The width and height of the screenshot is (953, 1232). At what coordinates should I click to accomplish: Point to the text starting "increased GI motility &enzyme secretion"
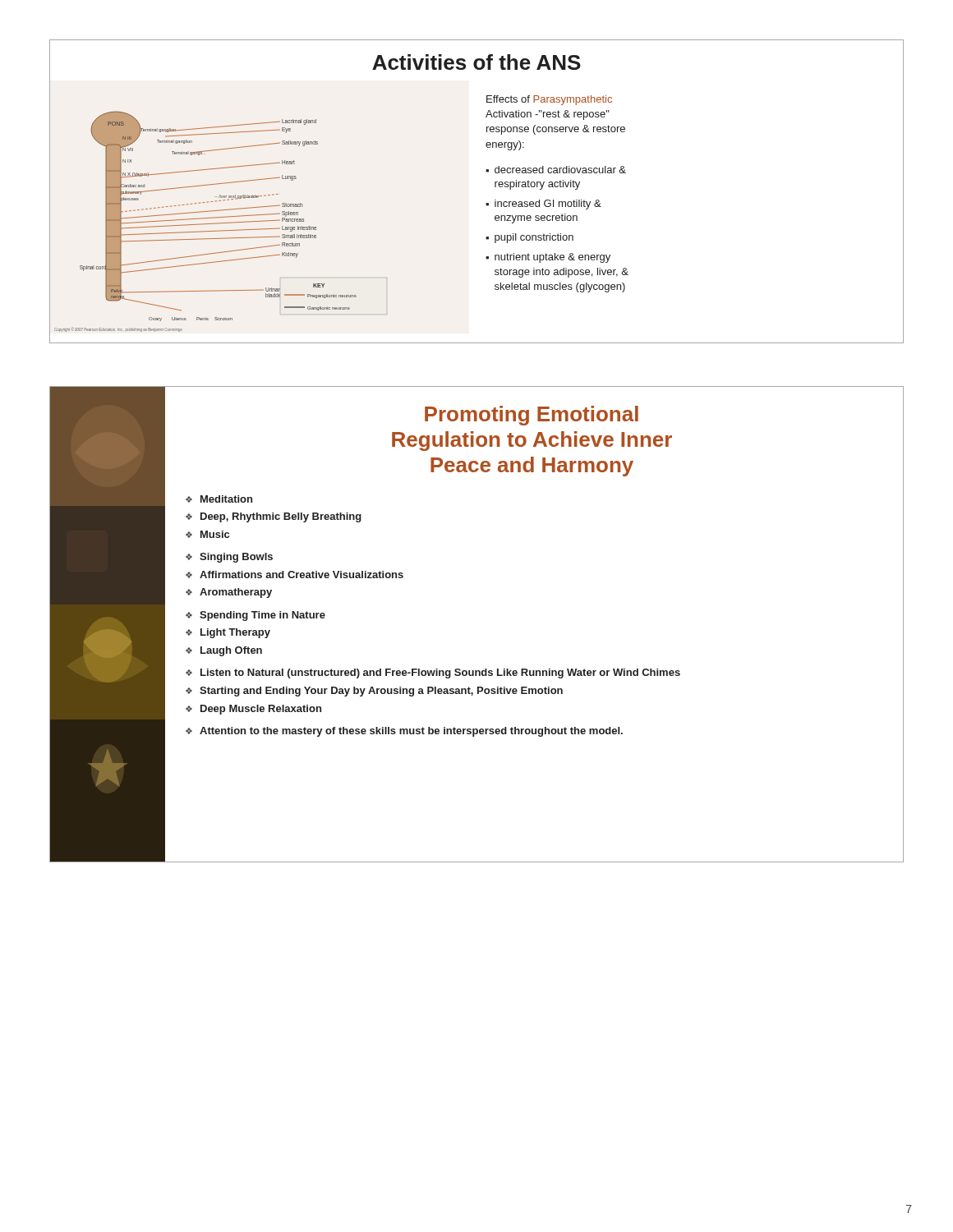tap(548, 210)
